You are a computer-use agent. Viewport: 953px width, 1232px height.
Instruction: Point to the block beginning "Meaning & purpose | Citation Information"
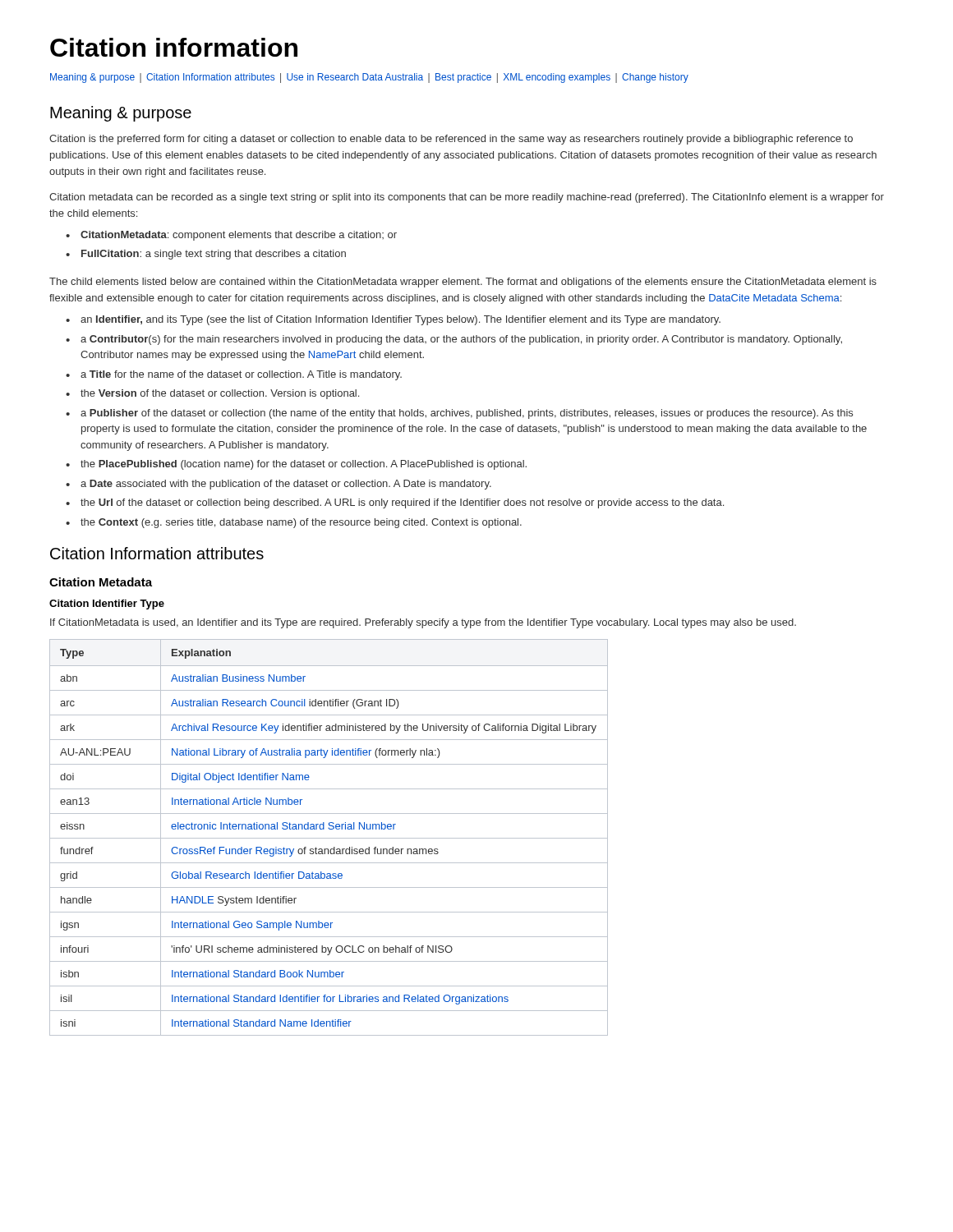pyautogui.click(x=369, y=77)
